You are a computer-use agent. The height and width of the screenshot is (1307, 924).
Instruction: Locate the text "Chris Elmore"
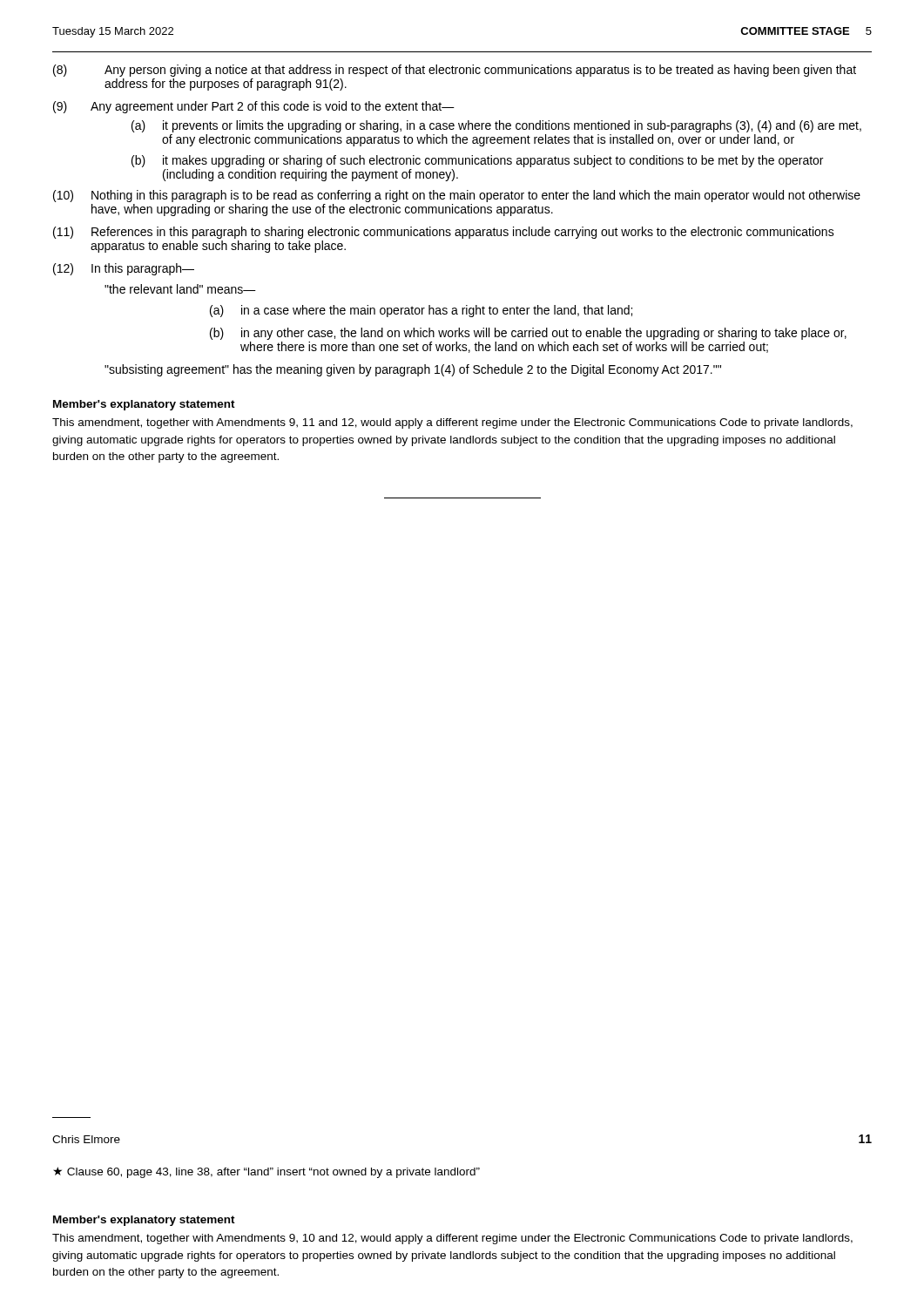[86, 1139]
